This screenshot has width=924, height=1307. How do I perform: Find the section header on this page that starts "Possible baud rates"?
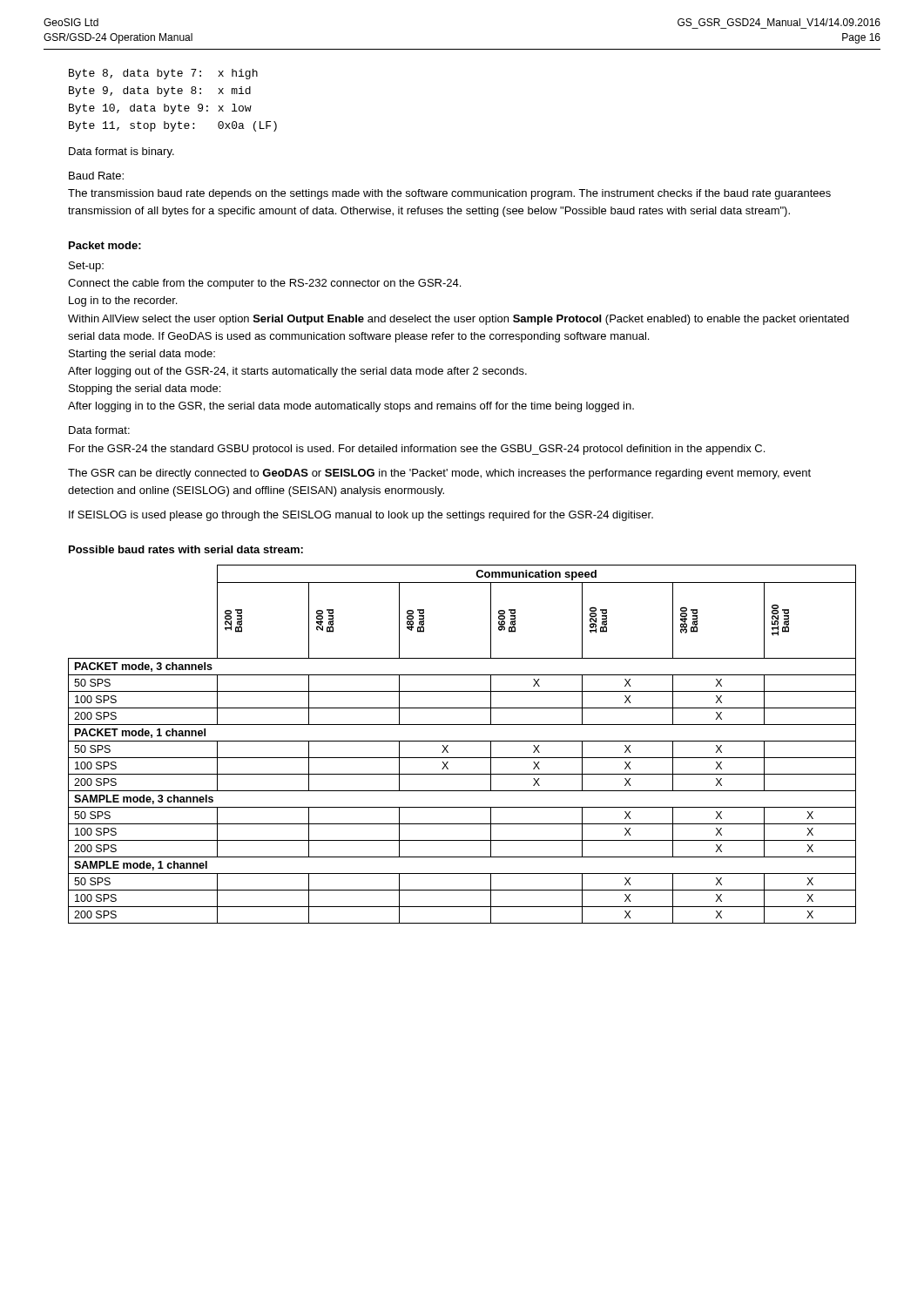pyautogui.click(x=186, y=549)
